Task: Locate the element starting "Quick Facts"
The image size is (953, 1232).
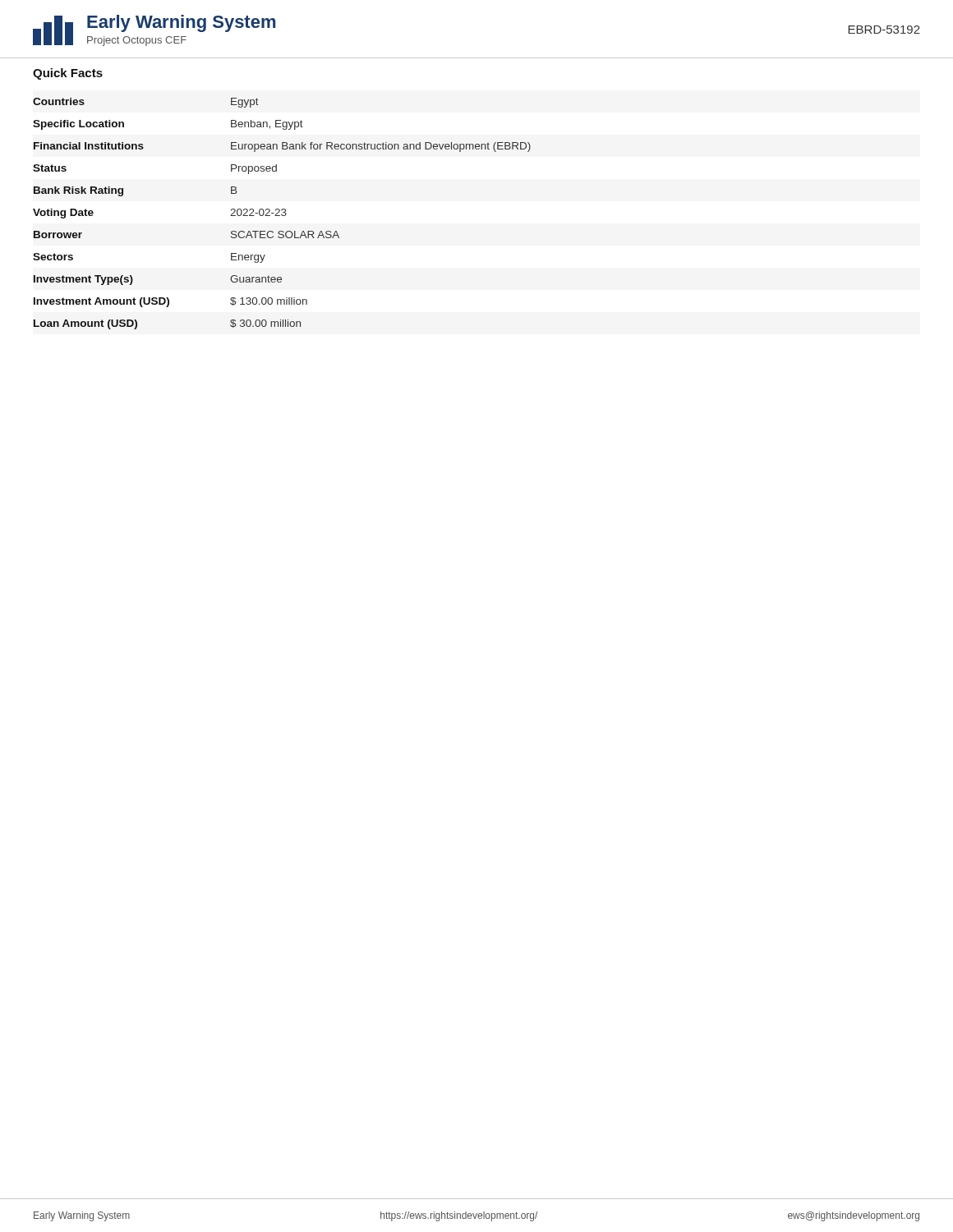Action: [x=68, y=73]
